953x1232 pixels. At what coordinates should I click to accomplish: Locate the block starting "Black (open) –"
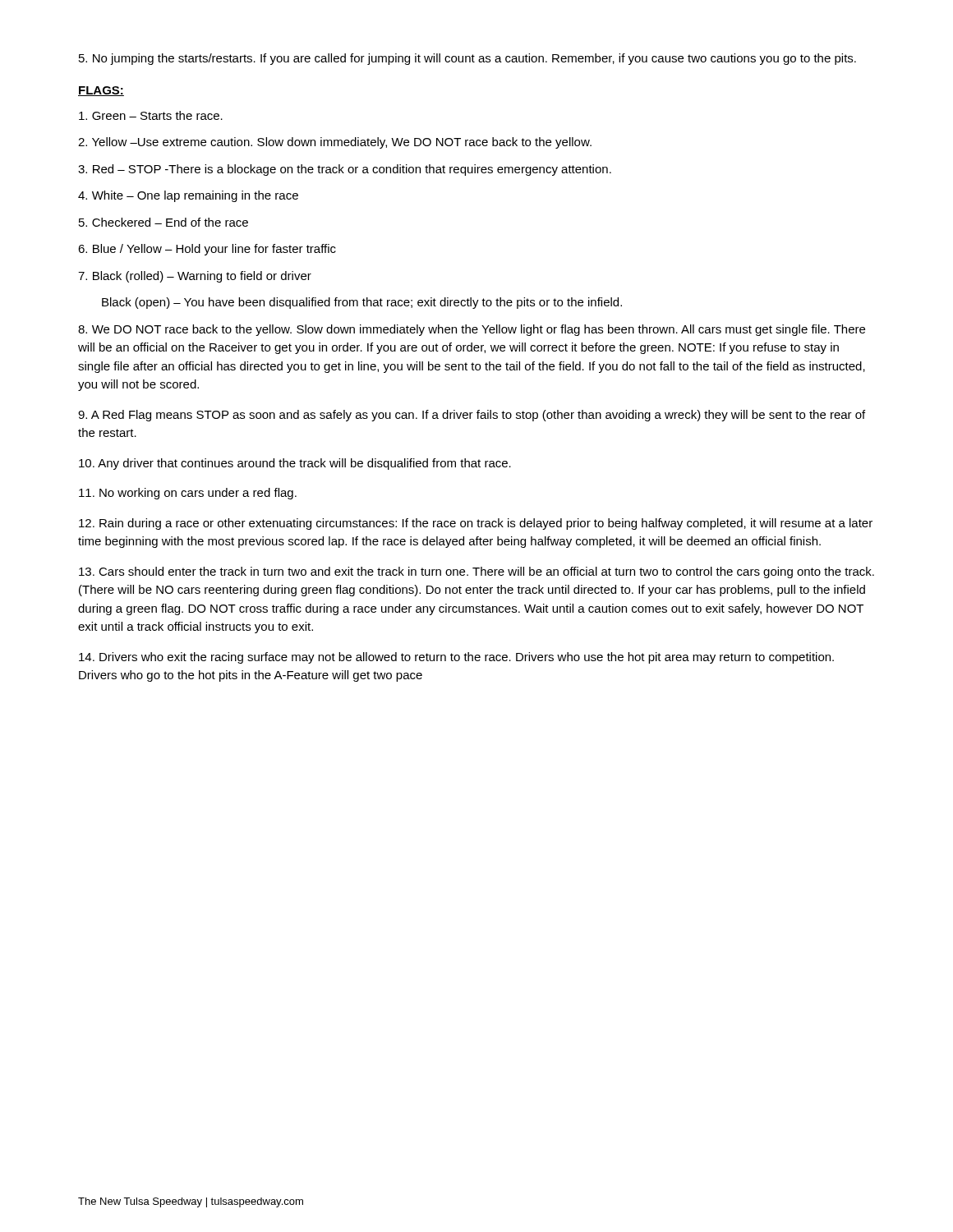click(x=362, y=302)
